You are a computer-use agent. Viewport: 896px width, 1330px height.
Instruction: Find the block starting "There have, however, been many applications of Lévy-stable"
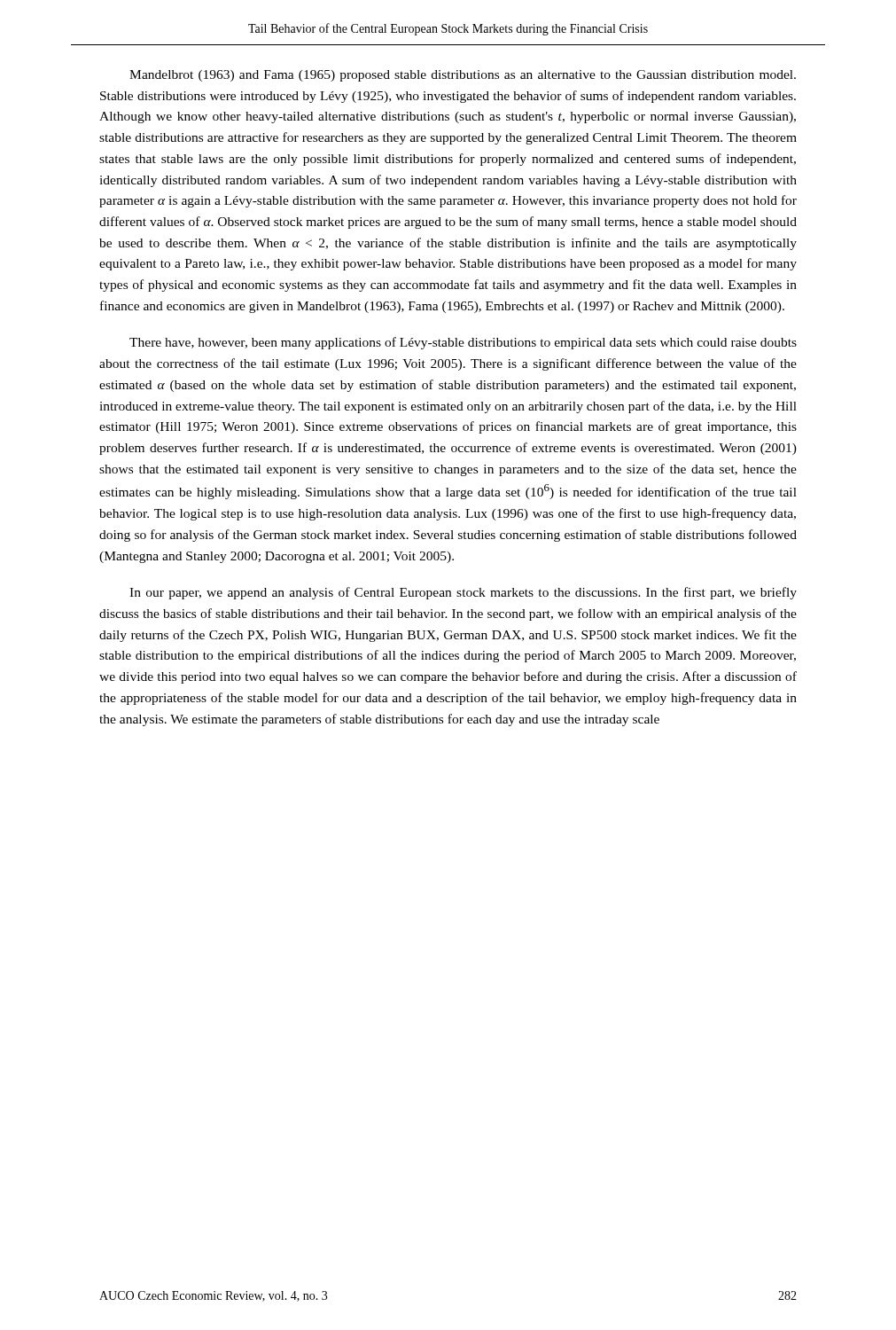coord(448,449)
